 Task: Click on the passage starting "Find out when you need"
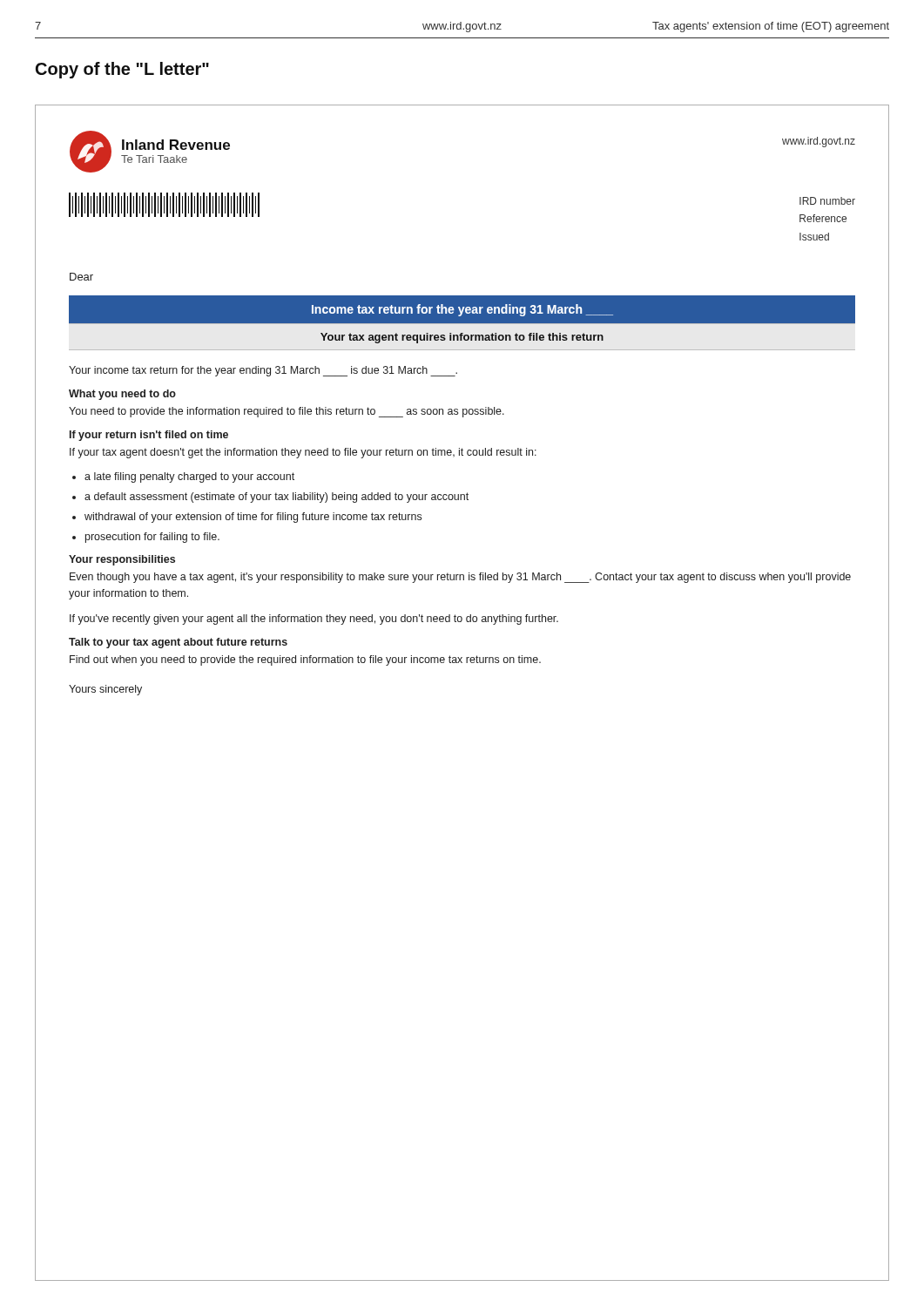coord(305,659)
